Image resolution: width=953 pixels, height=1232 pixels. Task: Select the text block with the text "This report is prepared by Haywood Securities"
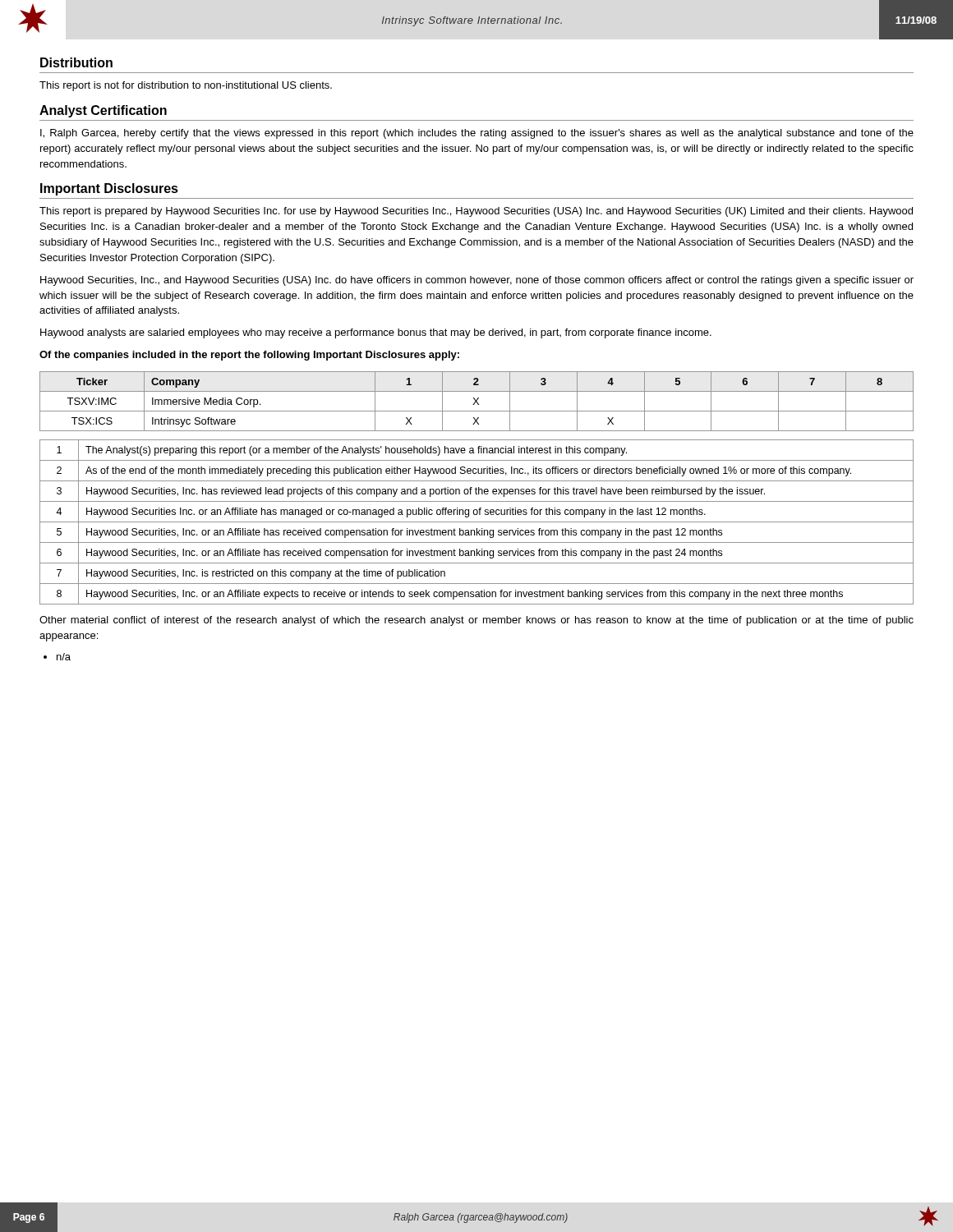[476, 235]
